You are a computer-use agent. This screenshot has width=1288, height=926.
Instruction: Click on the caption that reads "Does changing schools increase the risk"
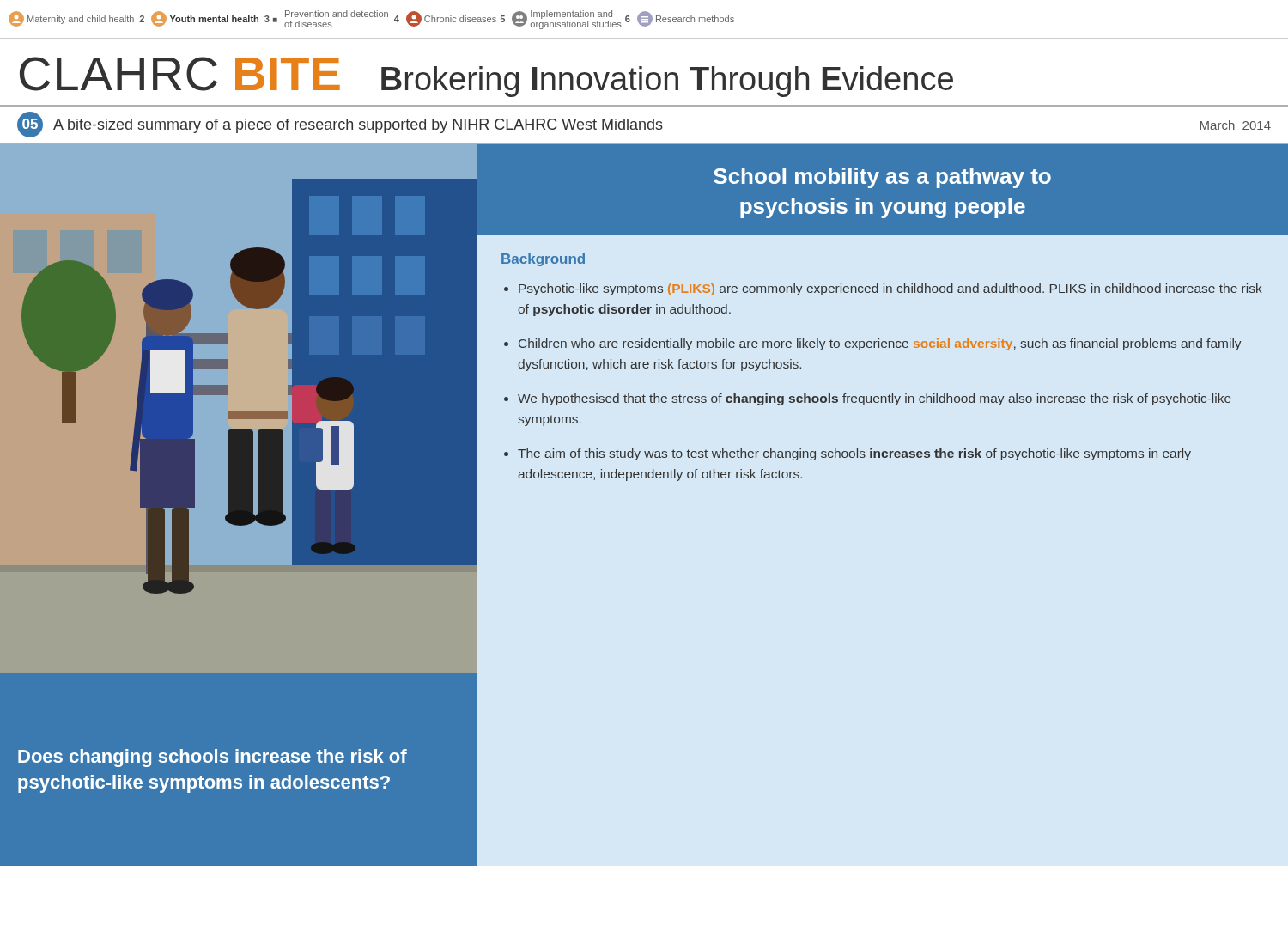(x=212, y=769)
